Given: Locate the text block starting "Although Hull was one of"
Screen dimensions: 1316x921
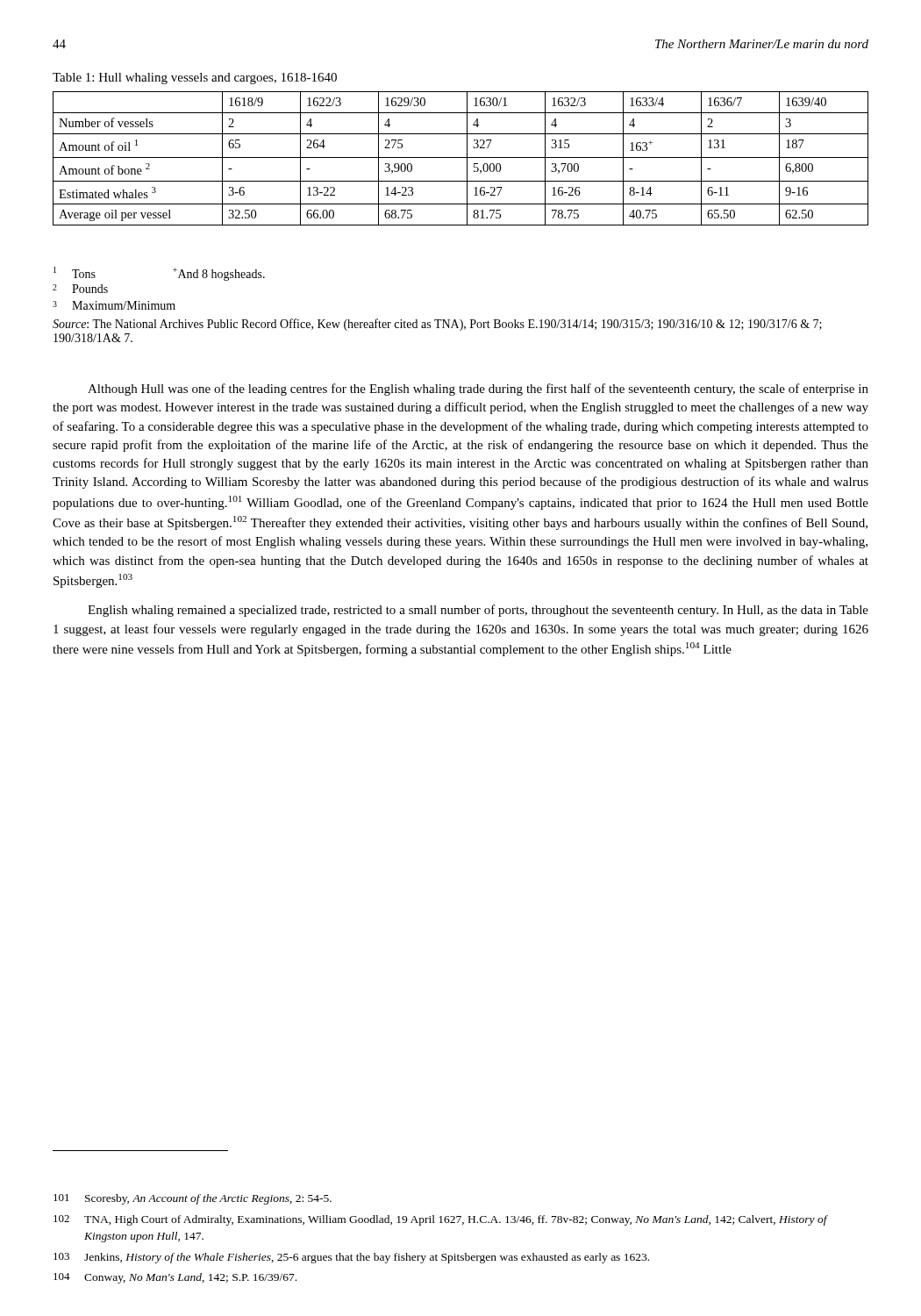Looking at the screenshot, I should click(460, 485).
